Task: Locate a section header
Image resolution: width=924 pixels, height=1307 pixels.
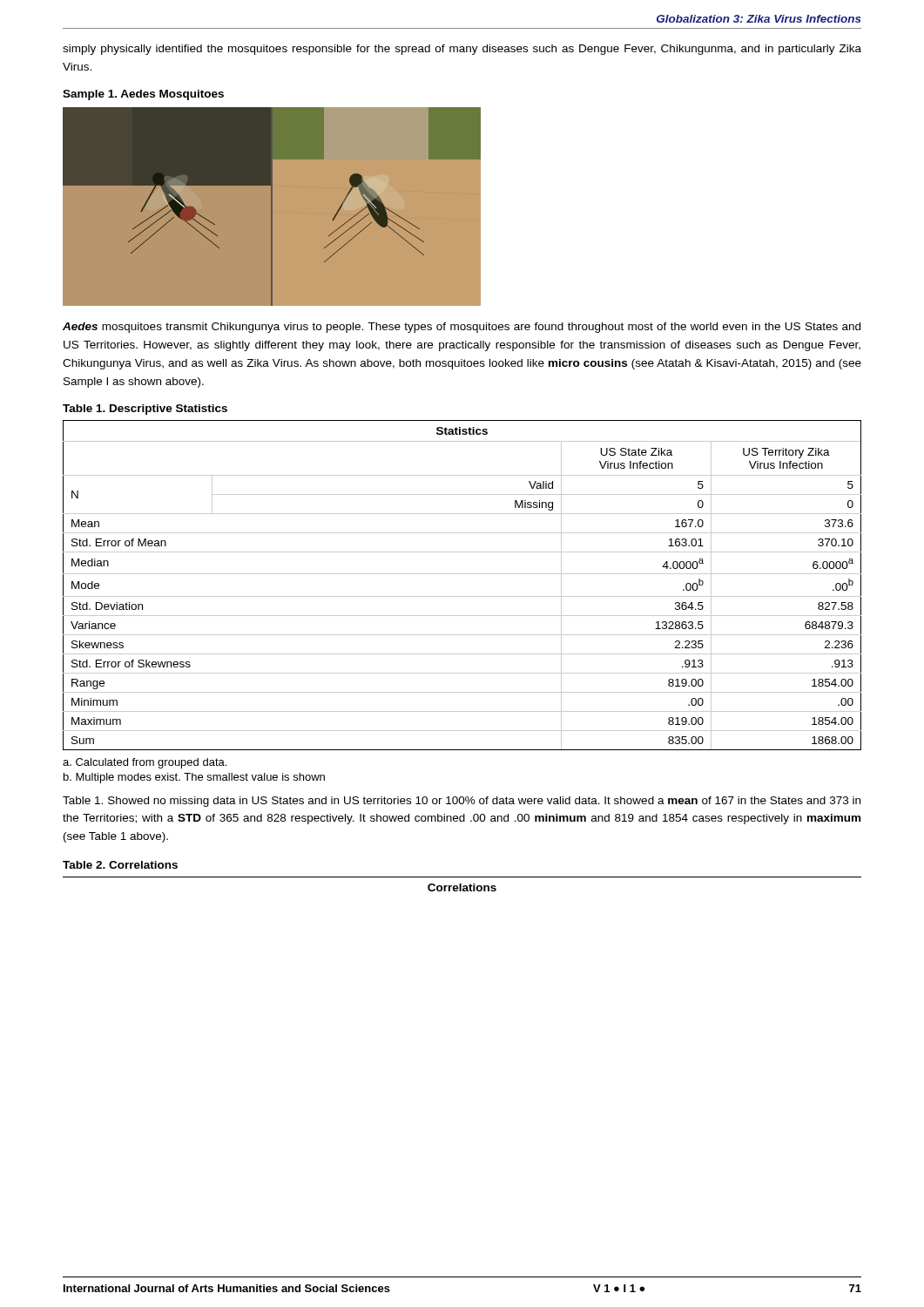Action: click(462, 888)
